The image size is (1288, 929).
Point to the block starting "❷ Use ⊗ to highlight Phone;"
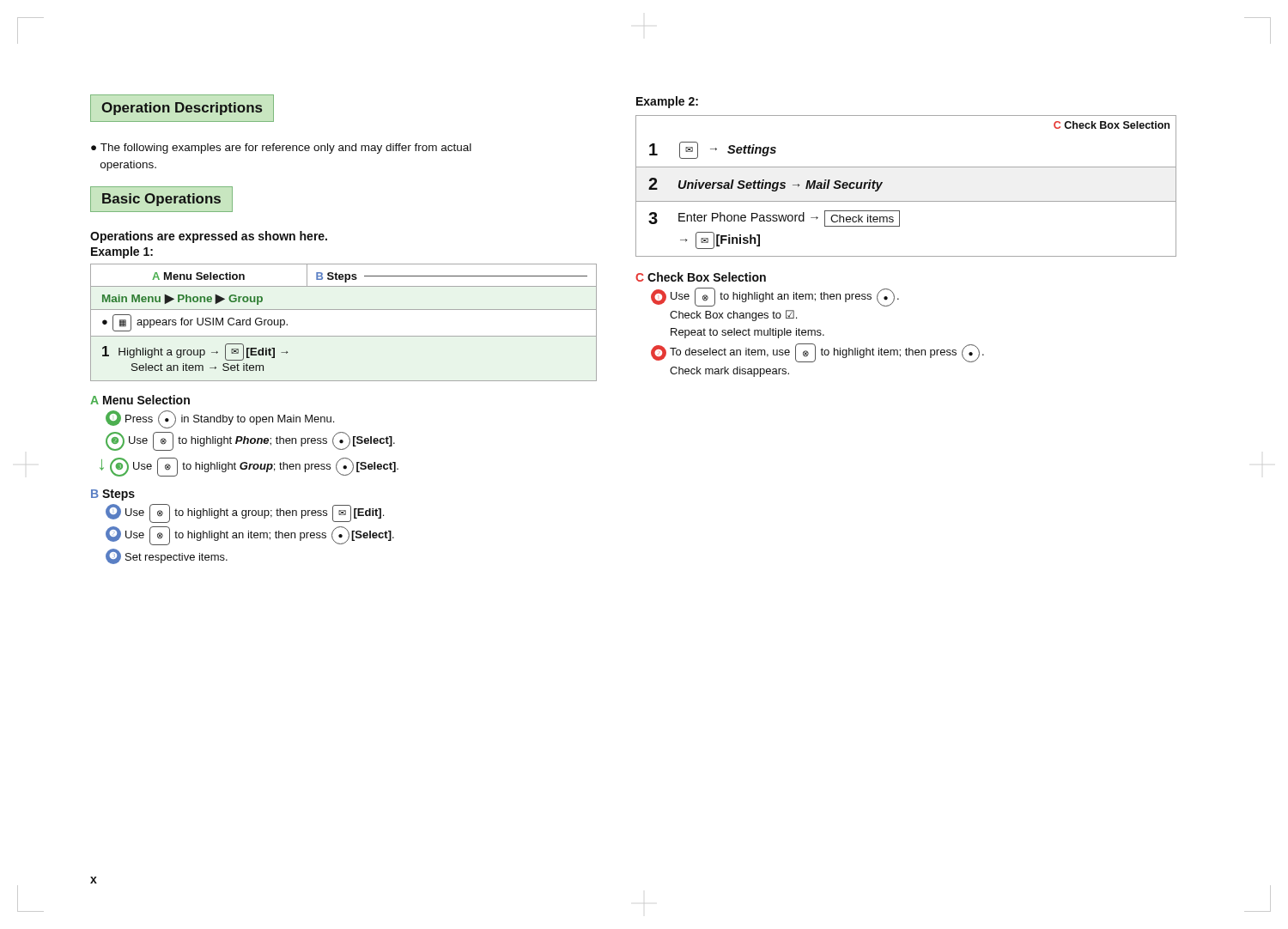[351, 441]
